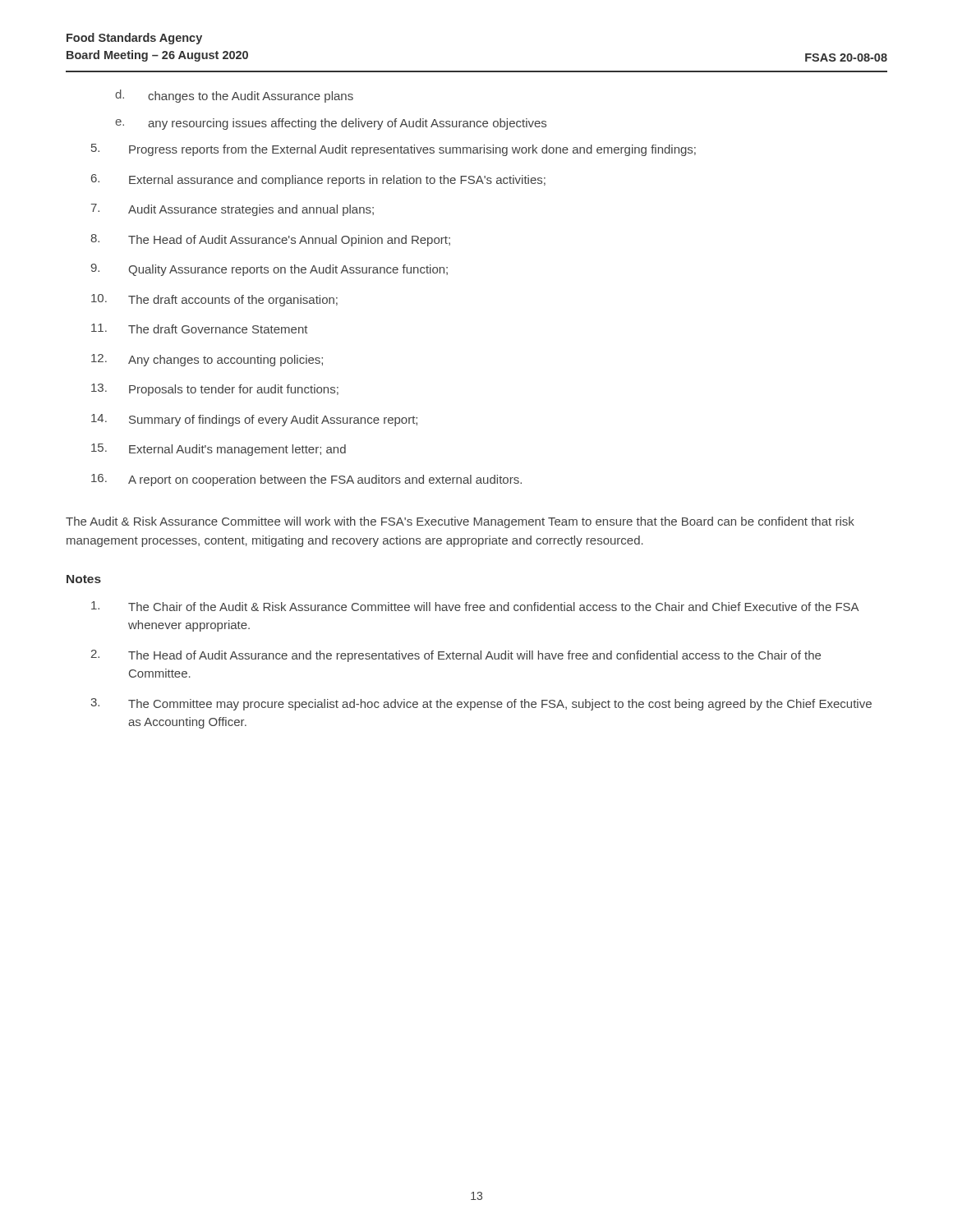Find the text starting "11. The draft Governance"
The width and height of the screenshot is (953, 1232).
pyautogui.click(x=200, y=329)
